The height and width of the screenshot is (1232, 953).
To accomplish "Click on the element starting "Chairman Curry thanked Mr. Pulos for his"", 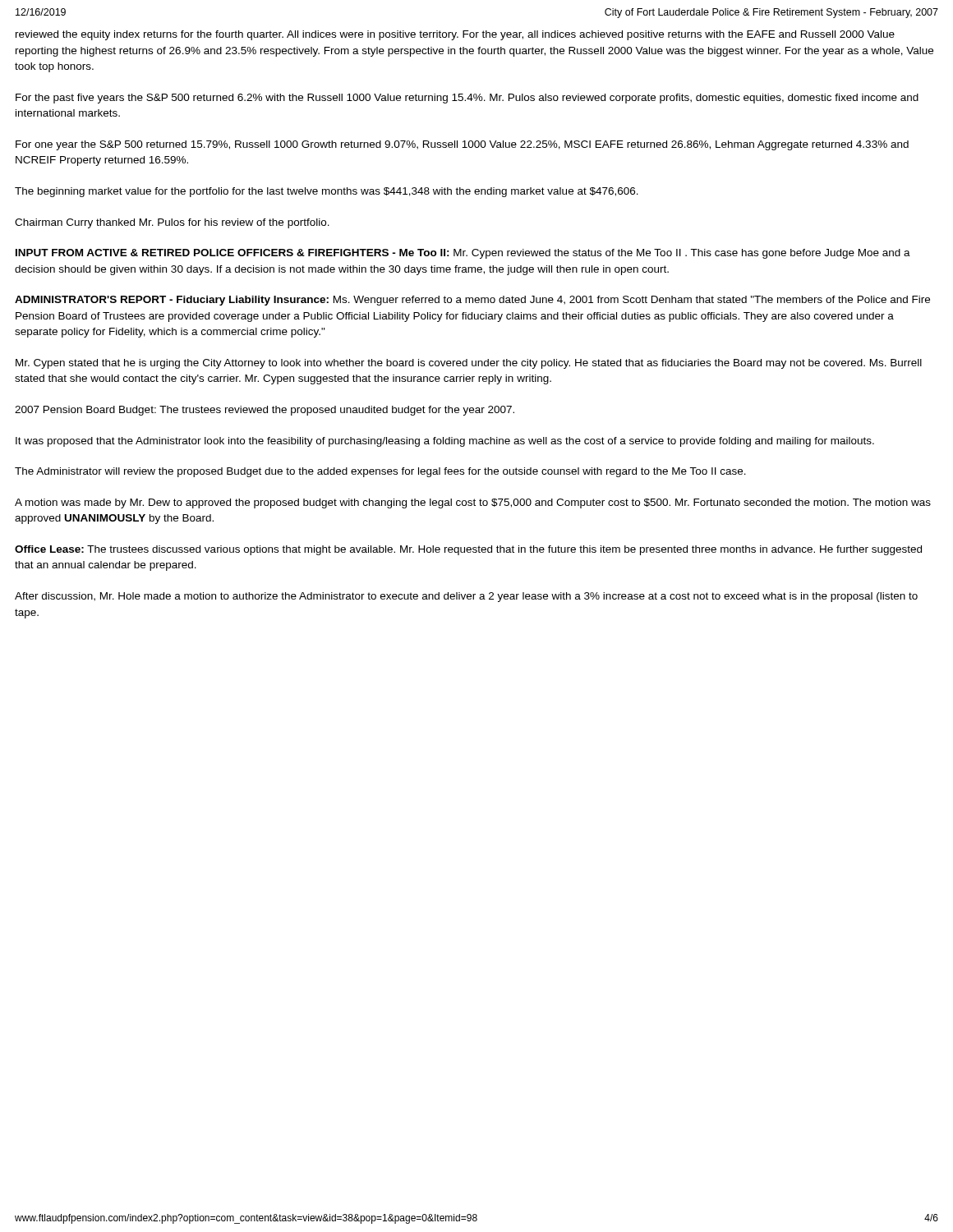I will click(172, 222).
